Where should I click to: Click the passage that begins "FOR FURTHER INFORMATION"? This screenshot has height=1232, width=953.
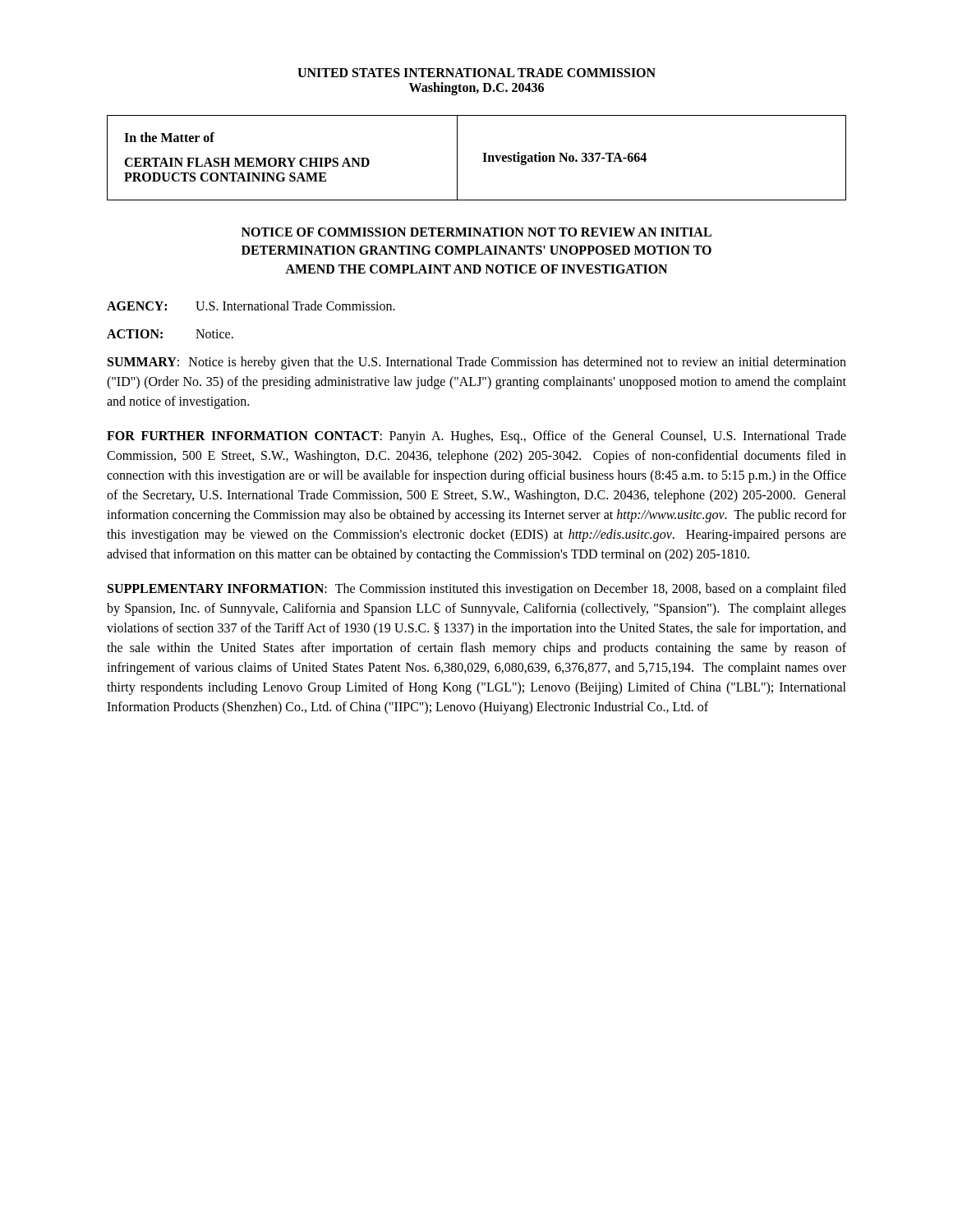pyautogui.click(x=476, y=495)
